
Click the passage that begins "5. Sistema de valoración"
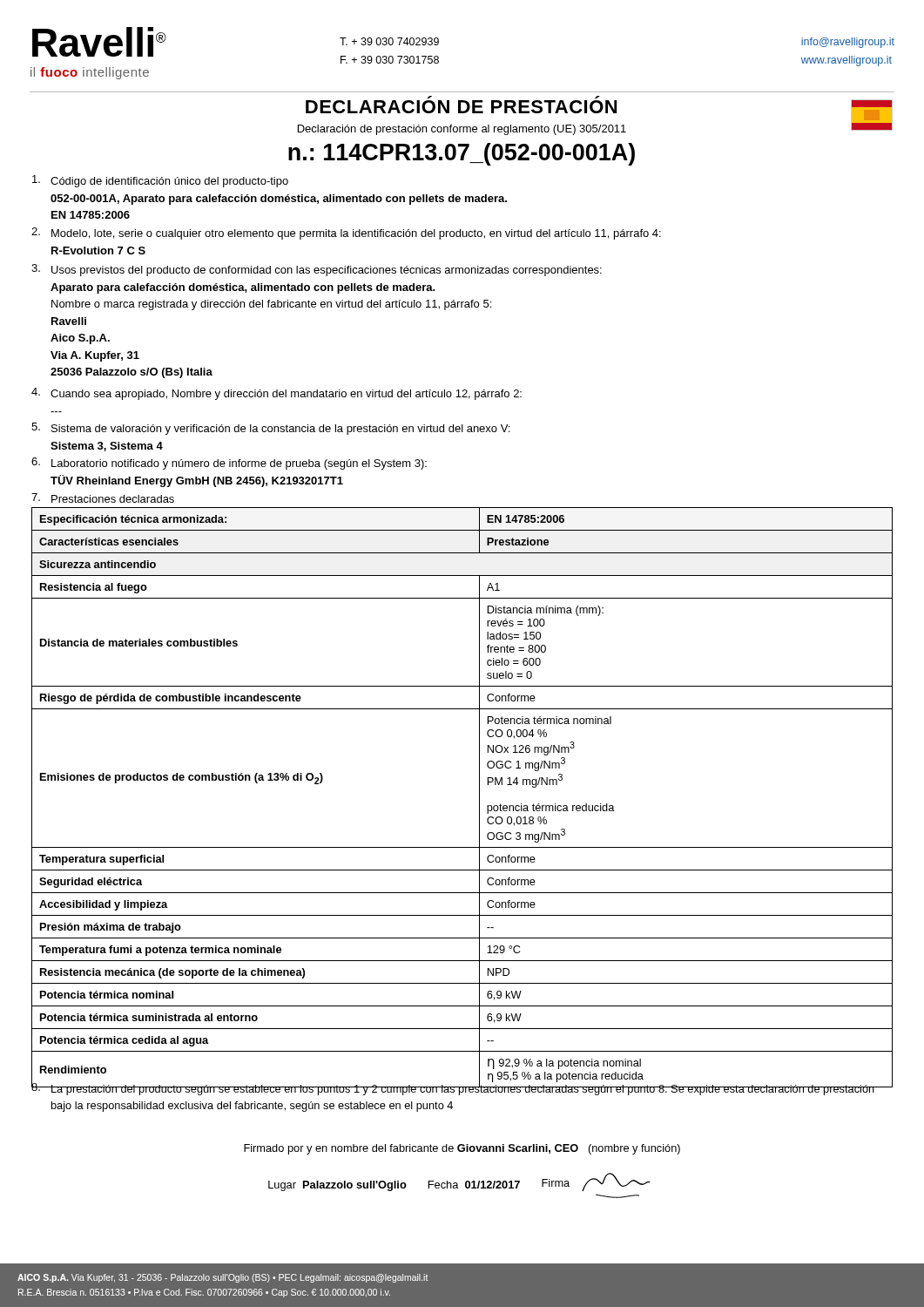[462, 437]
